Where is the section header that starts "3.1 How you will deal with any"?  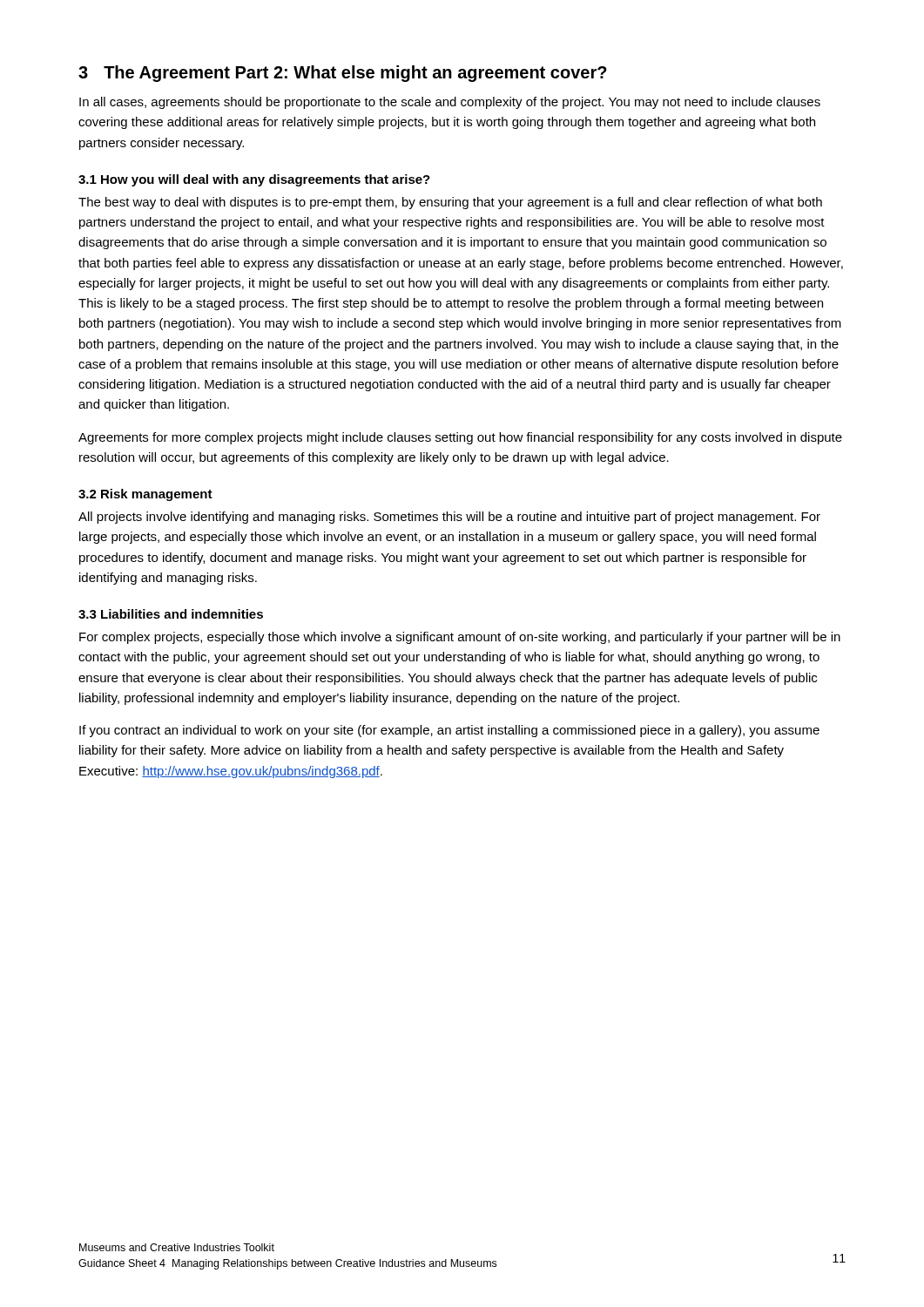pos(254,179)
